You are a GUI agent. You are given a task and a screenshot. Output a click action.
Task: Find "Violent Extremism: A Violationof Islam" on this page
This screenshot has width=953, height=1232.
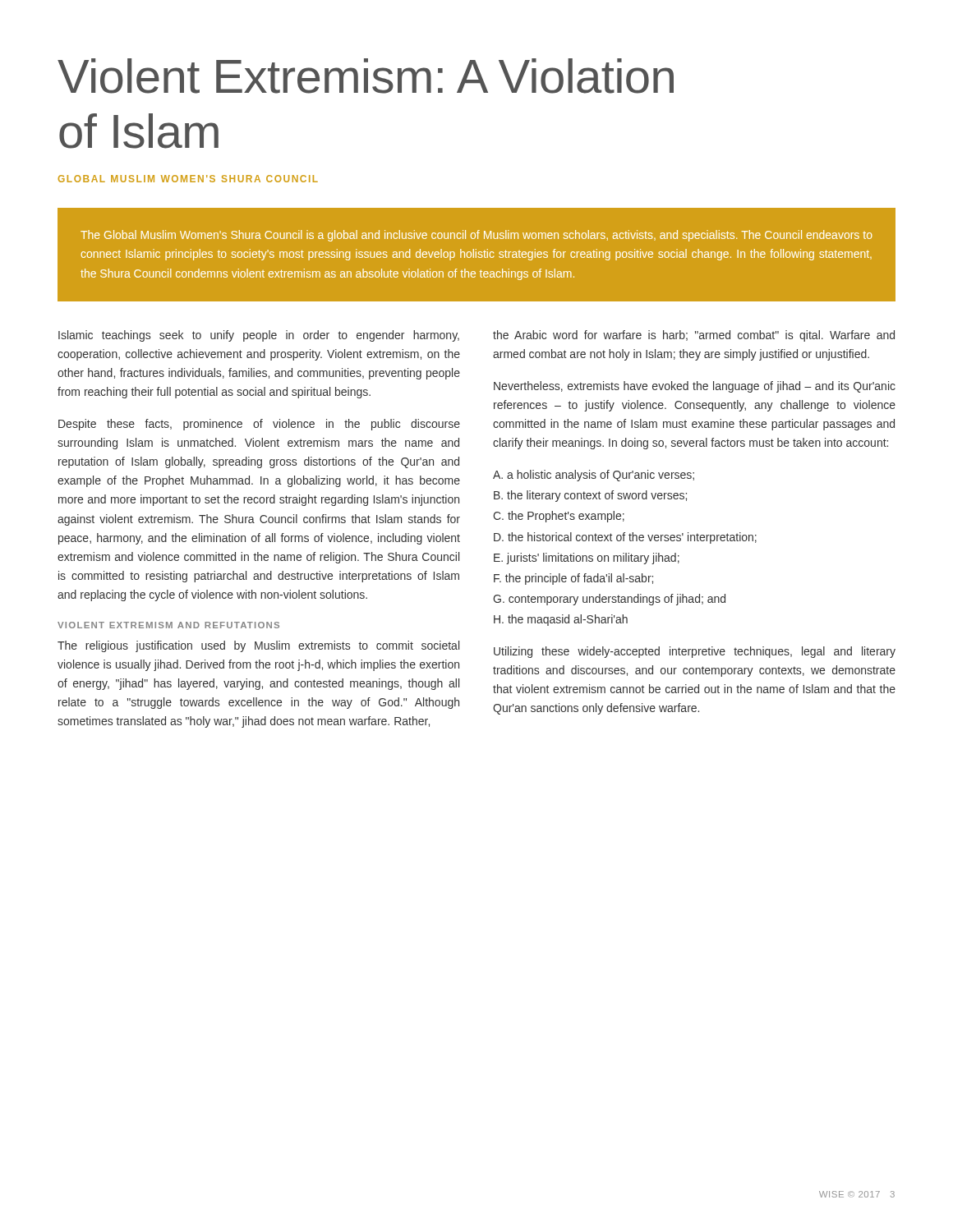tap(476, 104)
